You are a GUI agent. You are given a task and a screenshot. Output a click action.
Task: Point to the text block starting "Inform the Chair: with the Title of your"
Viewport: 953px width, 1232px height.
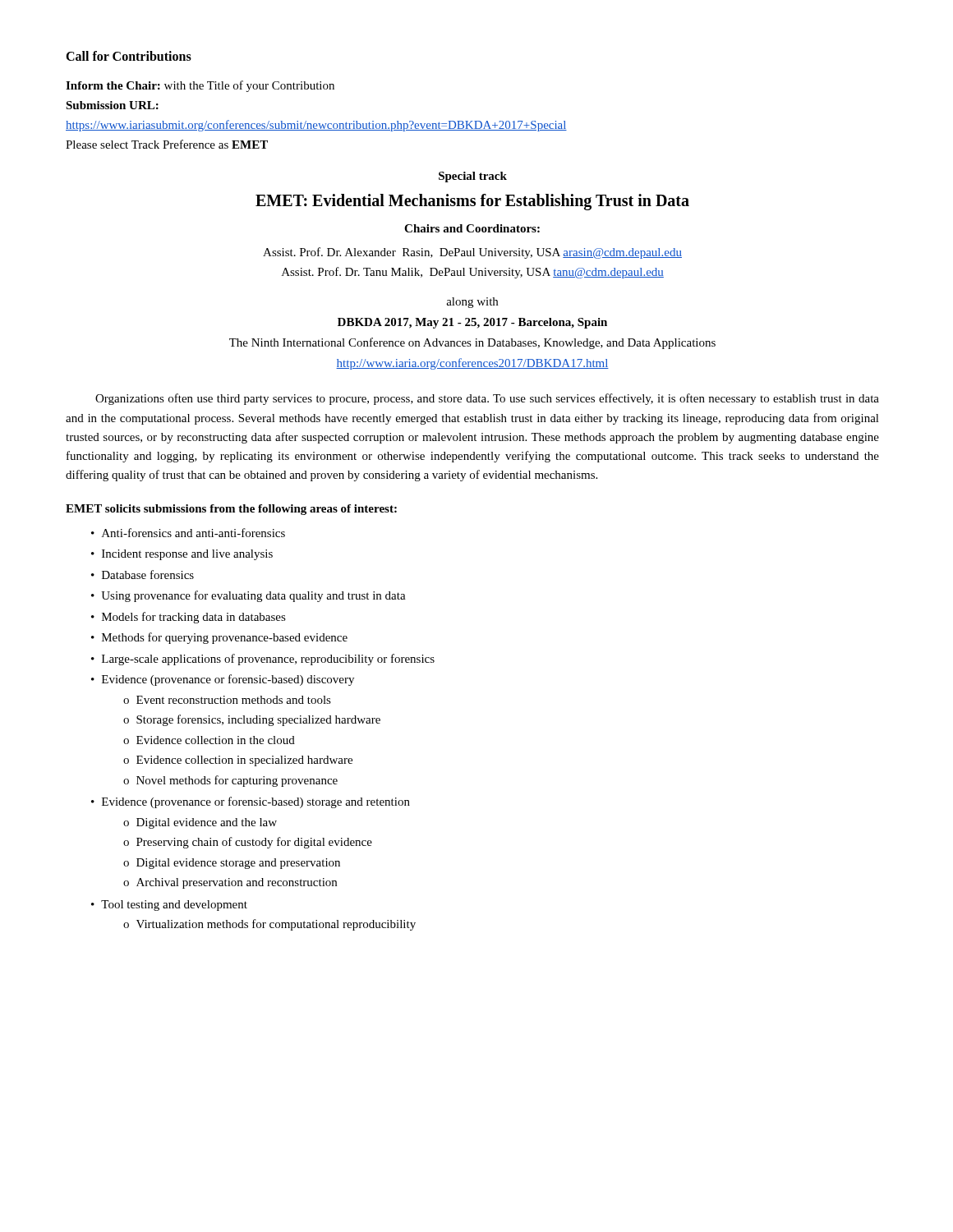click(x=316, y=115)
